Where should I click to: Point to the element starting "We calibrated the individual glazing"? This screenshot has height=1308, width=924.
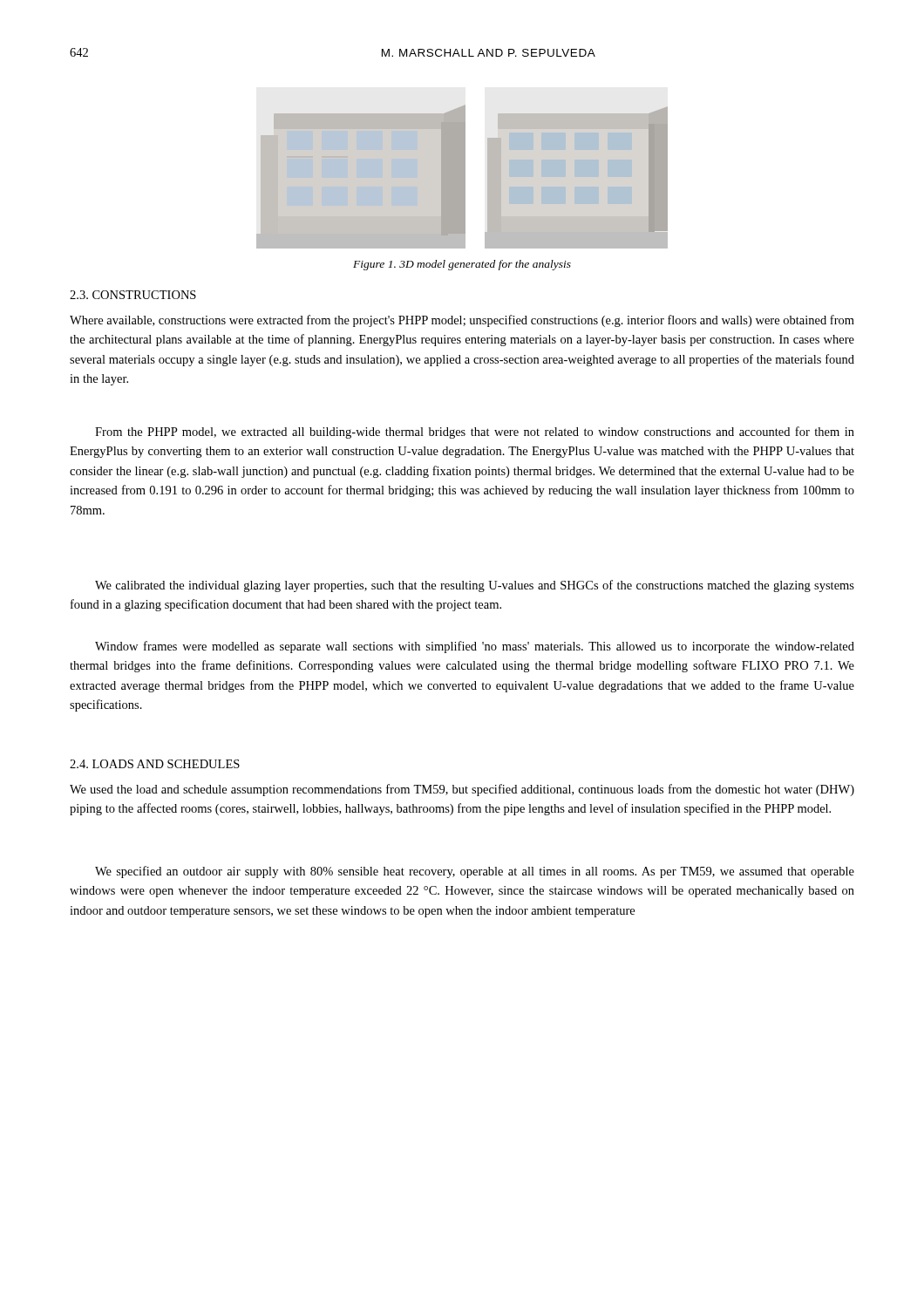[x=462, y=595]
